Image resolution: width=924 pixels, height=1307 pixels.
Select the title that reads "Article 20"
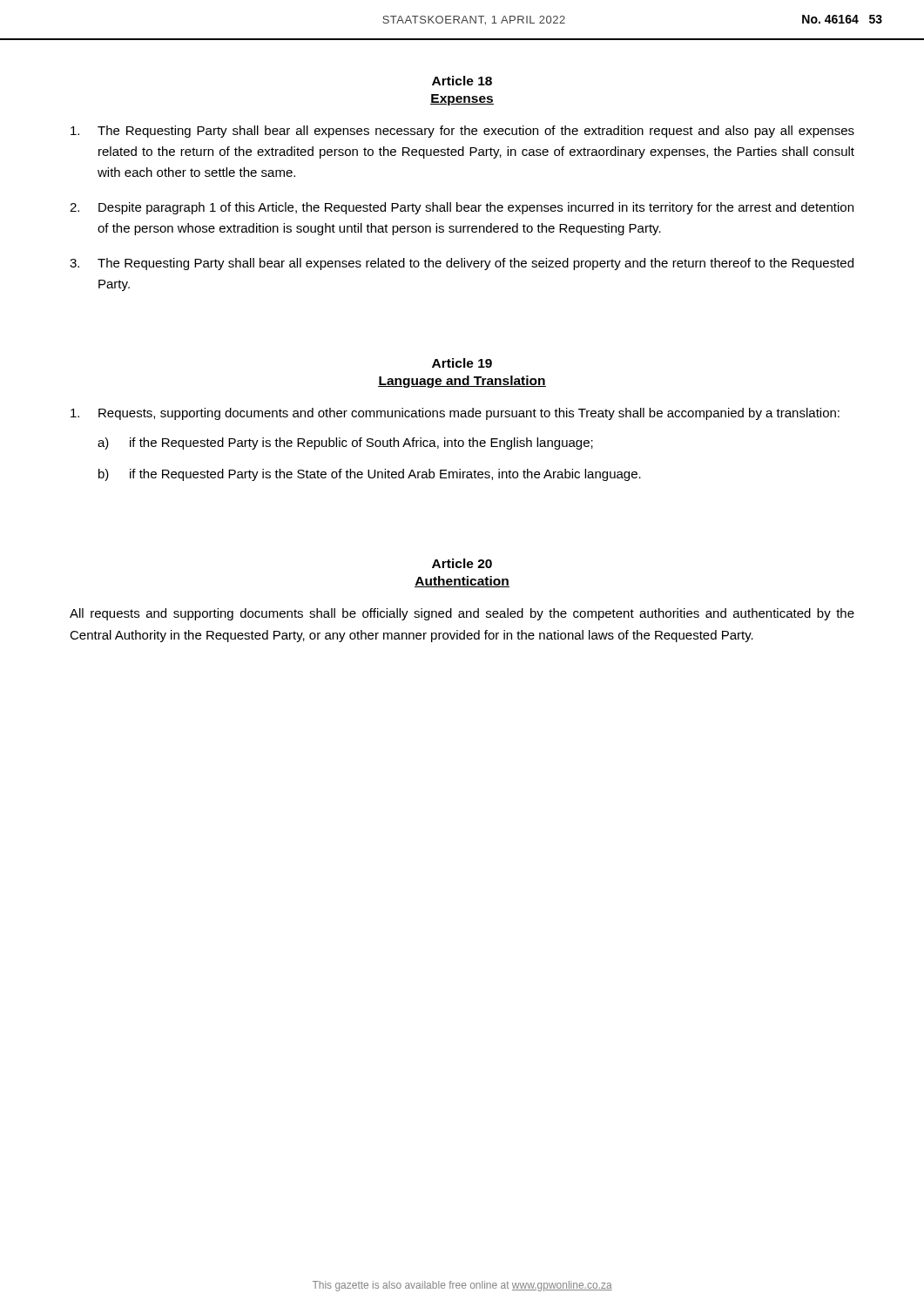point(462,563)
